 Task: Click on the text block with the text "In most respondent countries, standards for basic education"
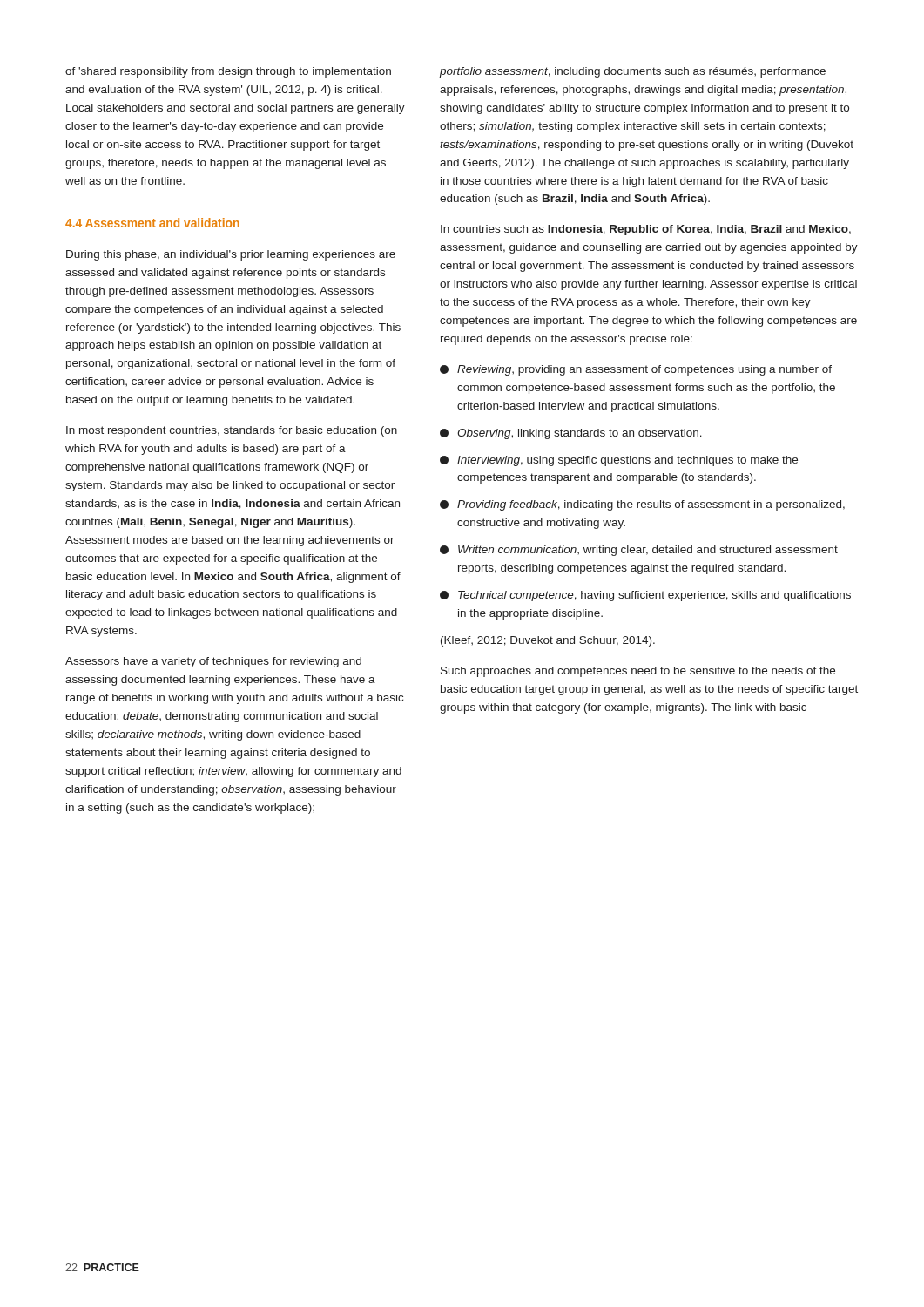(235, 531)
